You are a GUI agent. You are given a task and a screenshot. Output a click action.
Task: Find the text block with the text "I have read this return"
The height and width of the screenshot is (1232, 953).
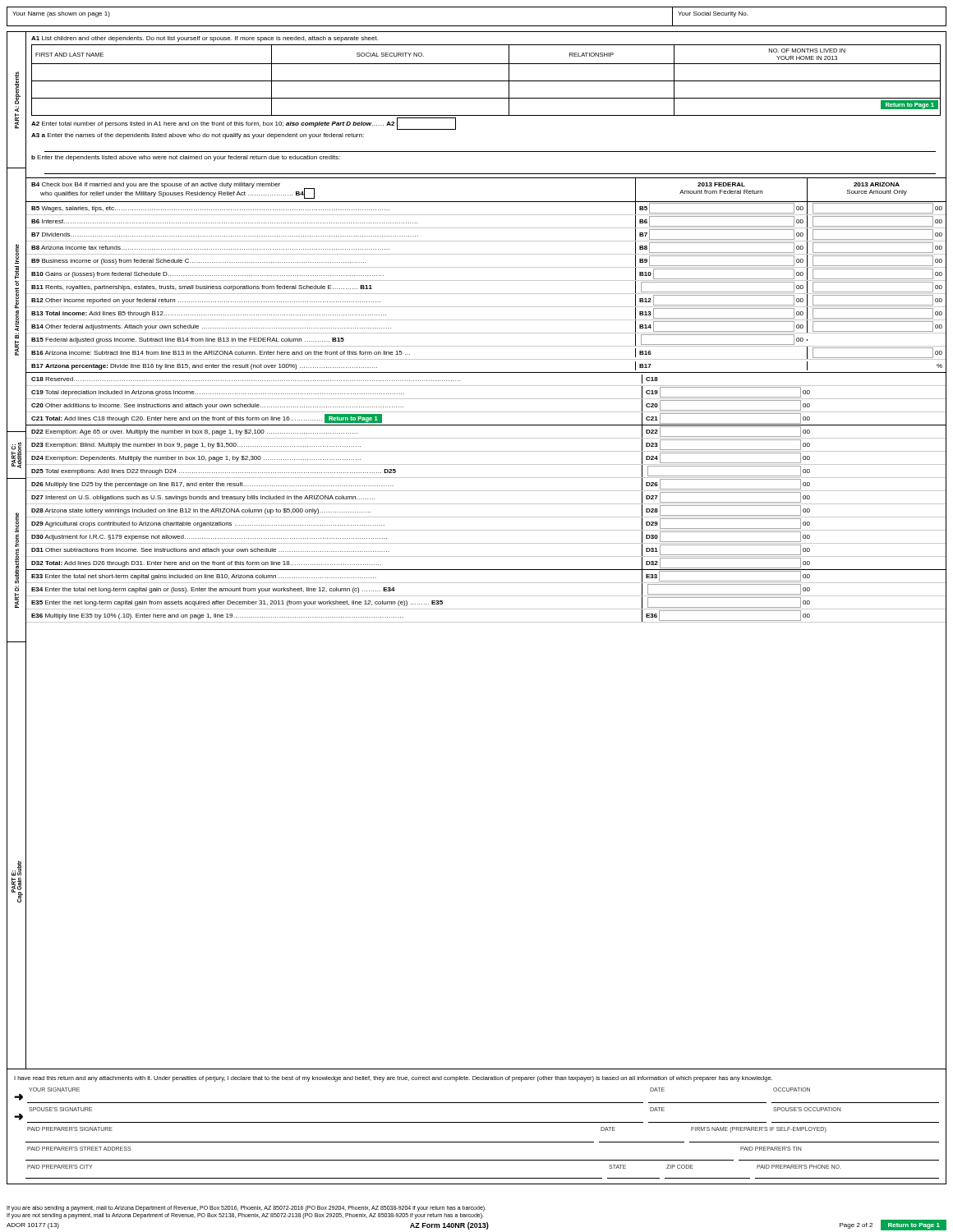click(476, 1126)
